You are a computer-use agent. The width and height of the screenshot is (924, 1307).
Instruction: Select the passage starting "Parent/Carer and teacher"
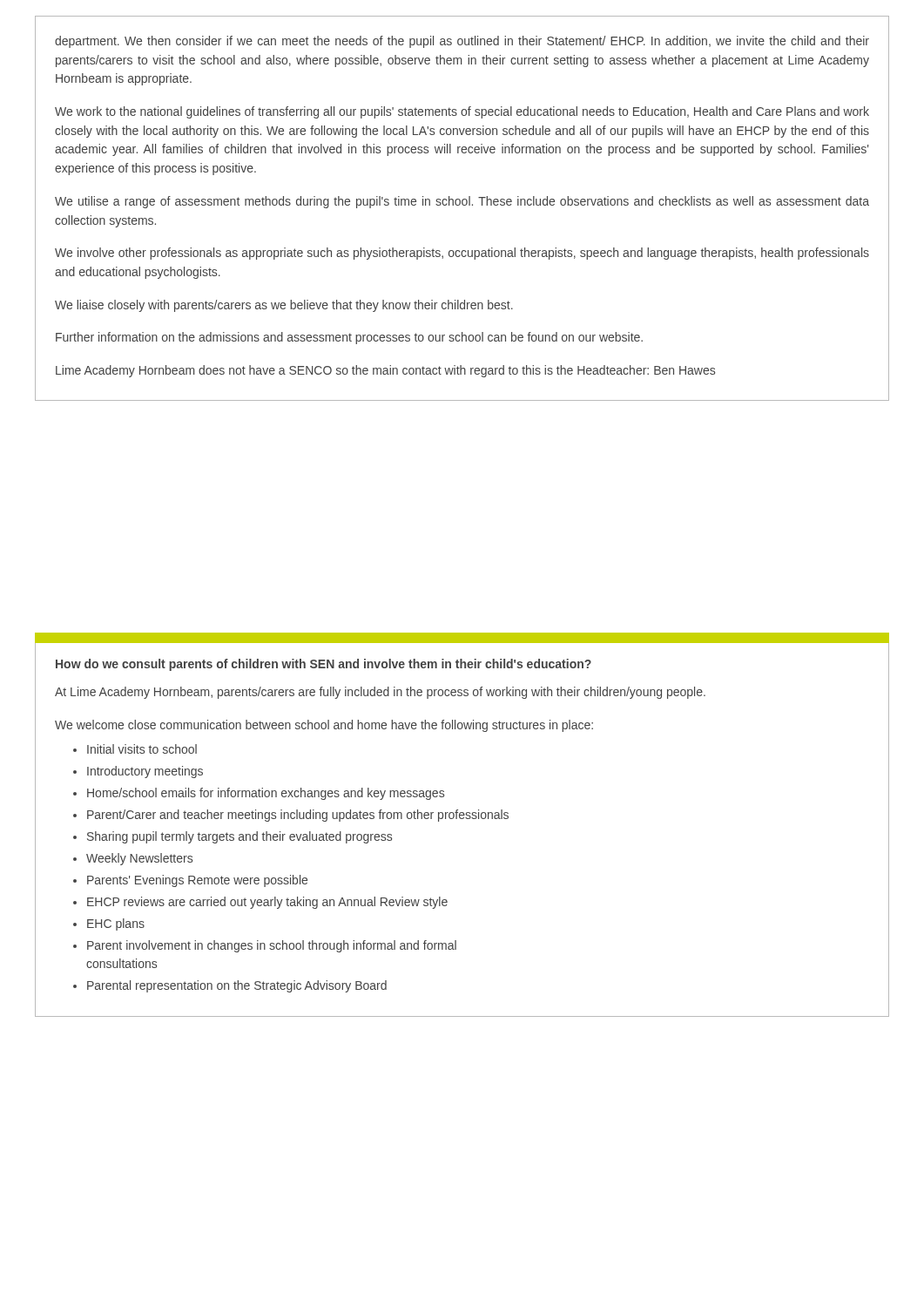(x=298, y=814)
